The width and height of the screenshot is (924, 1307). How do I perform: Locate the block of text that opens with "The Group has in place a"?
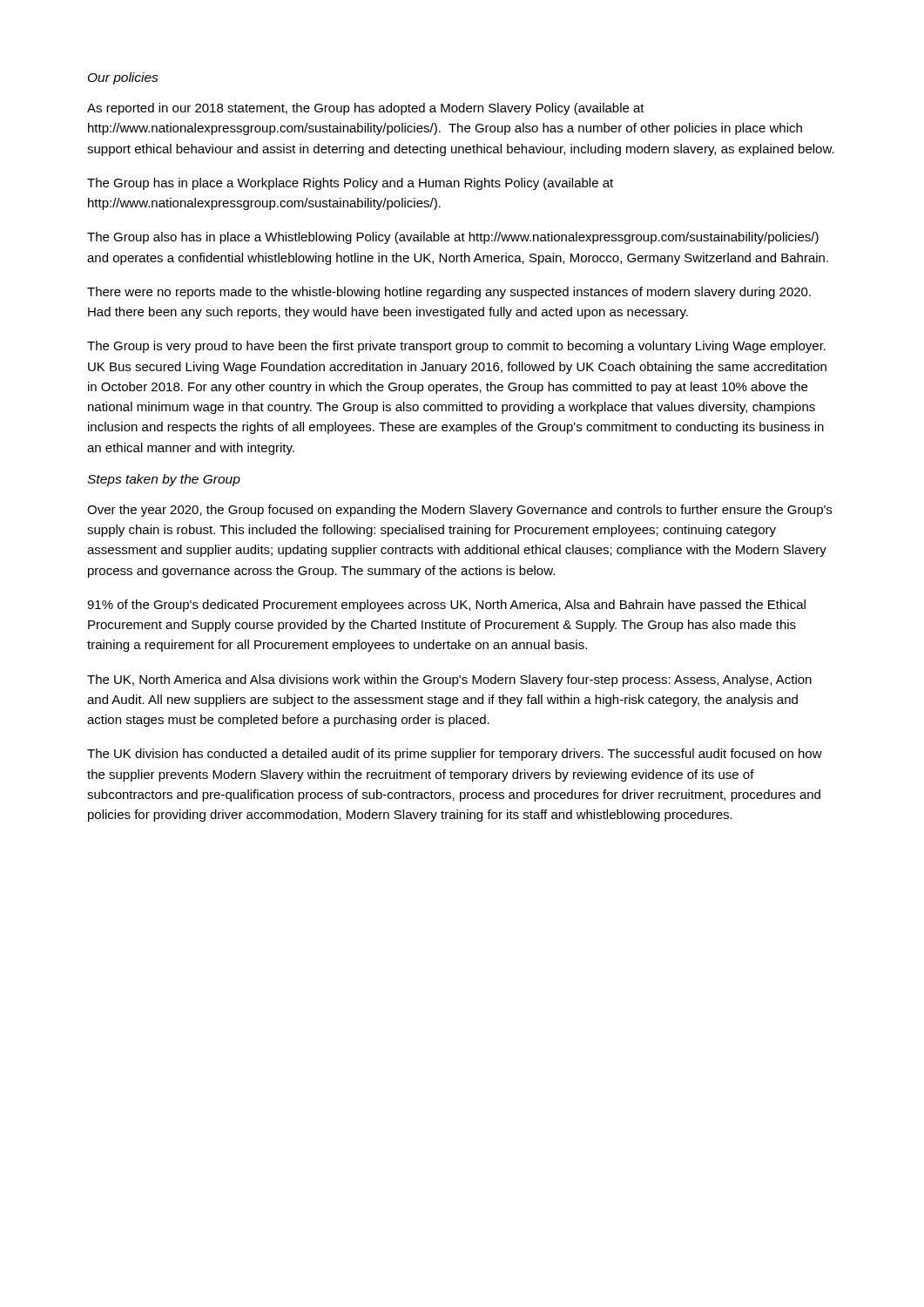click(350, 192)
